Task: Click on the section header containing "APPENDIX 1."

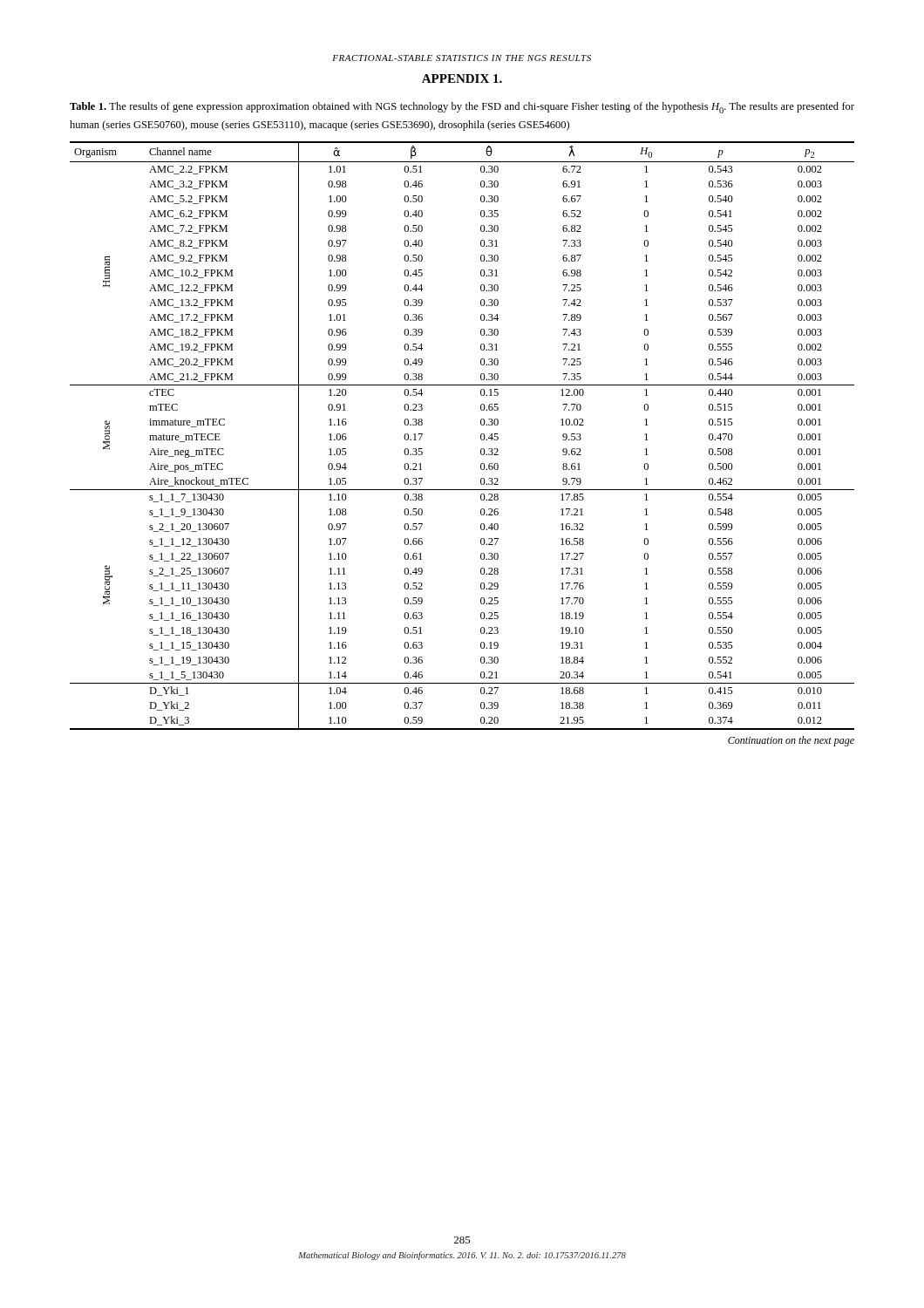Action: 462,78
